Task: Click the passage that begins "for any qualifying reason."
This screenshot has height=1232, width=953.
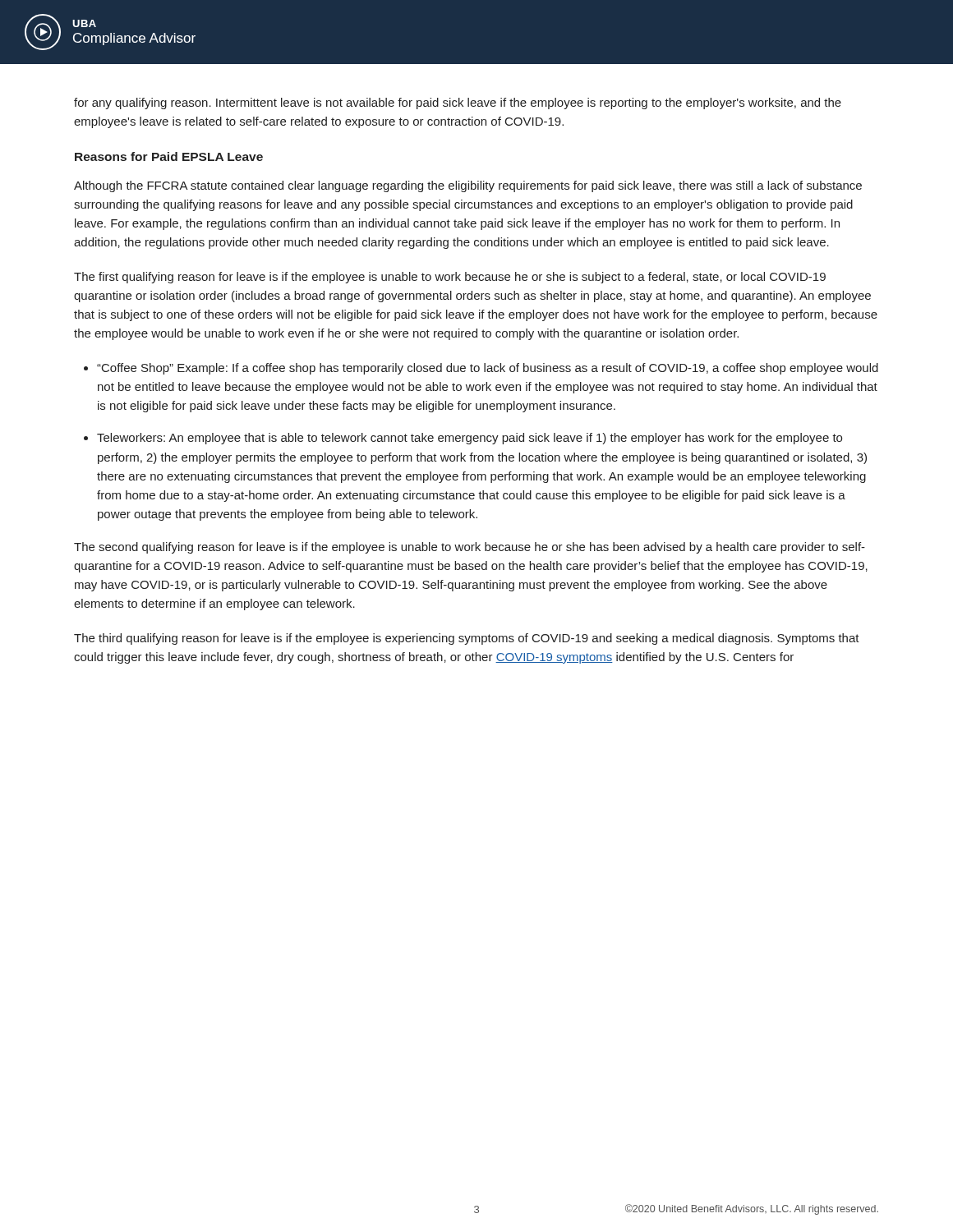Action: (x=458, y=112)
